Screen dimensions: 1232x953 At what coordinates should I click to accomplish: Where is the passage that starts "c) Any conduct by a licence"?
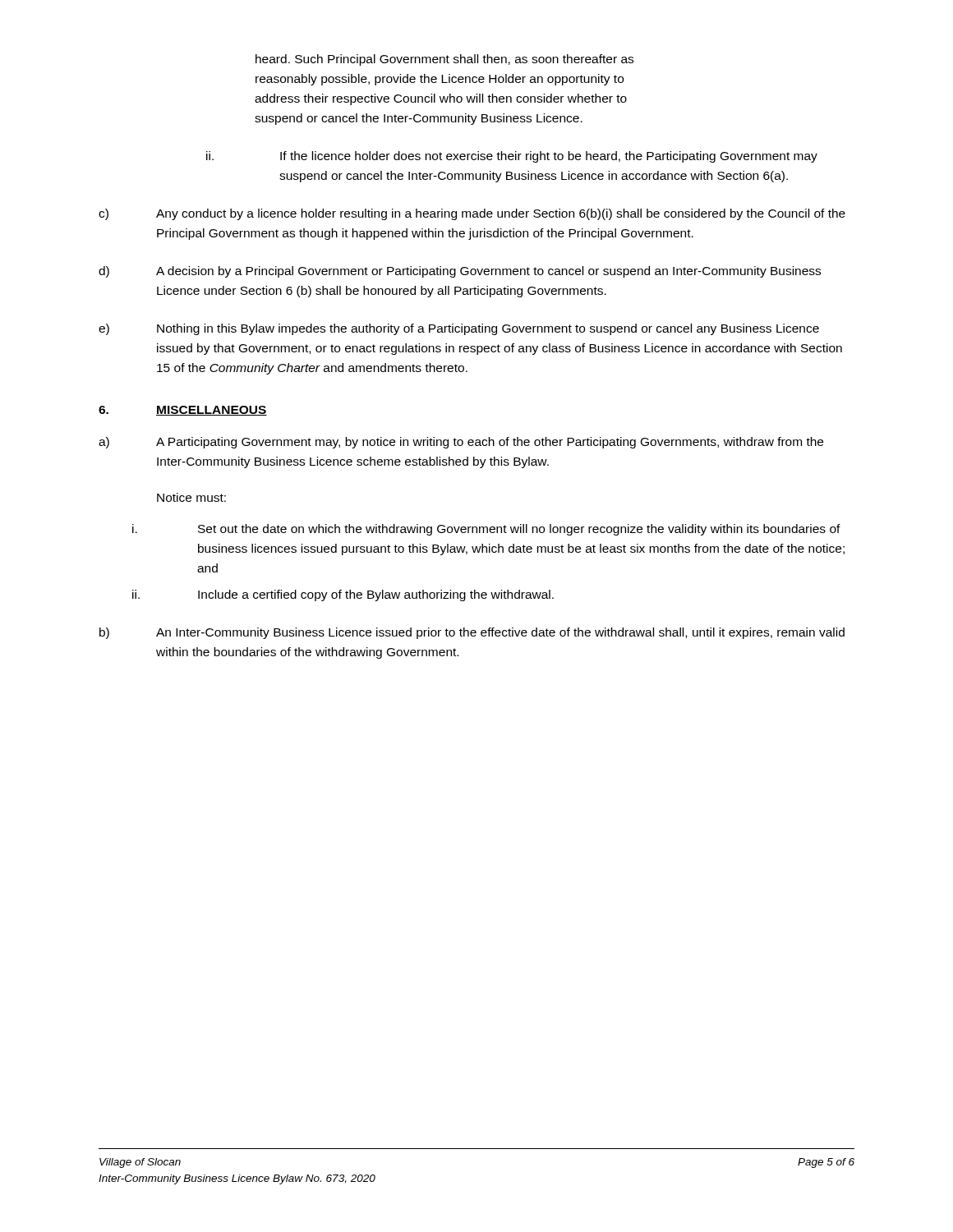476,223
